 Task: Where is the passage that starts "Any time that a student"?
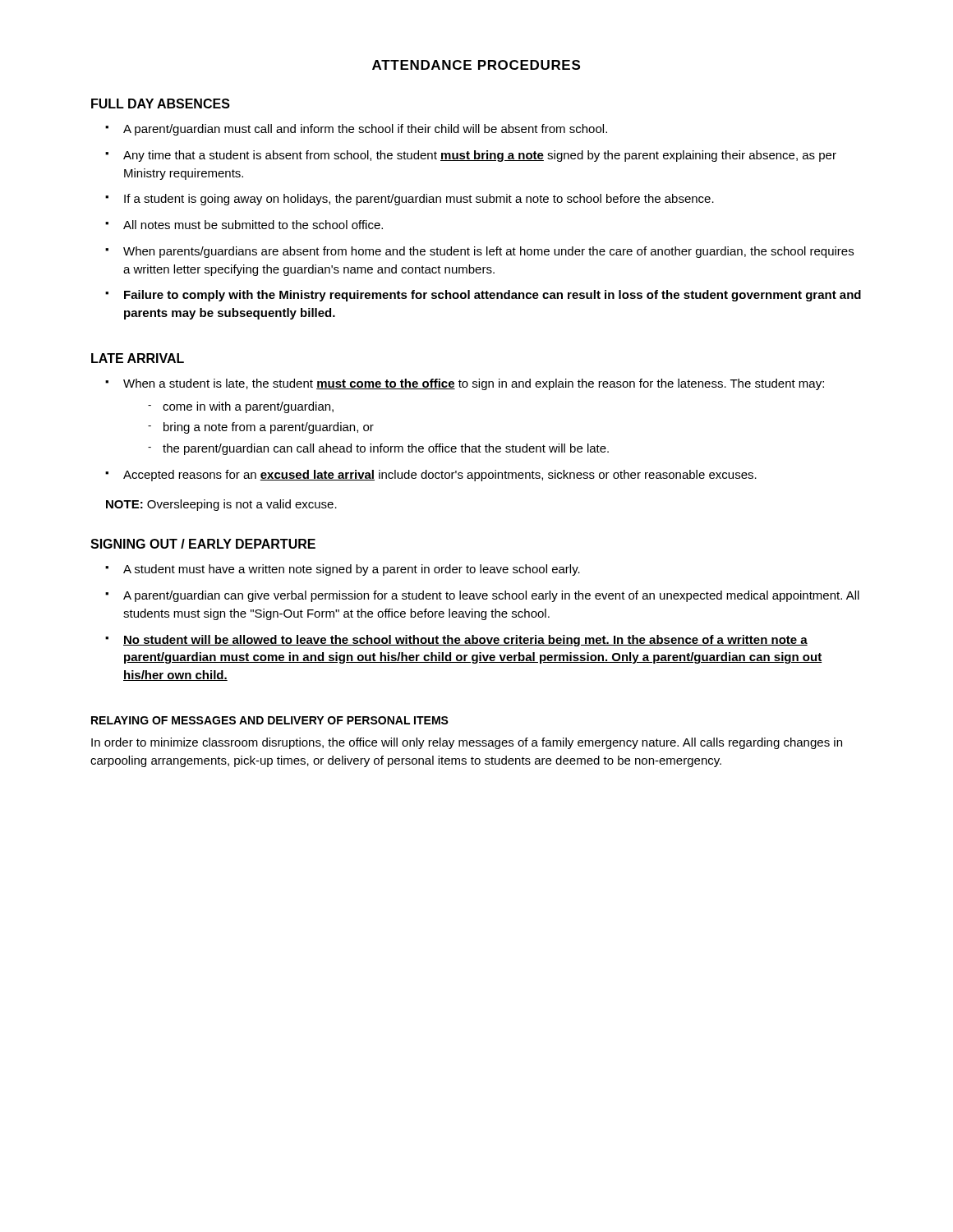[x=480, y=164]
